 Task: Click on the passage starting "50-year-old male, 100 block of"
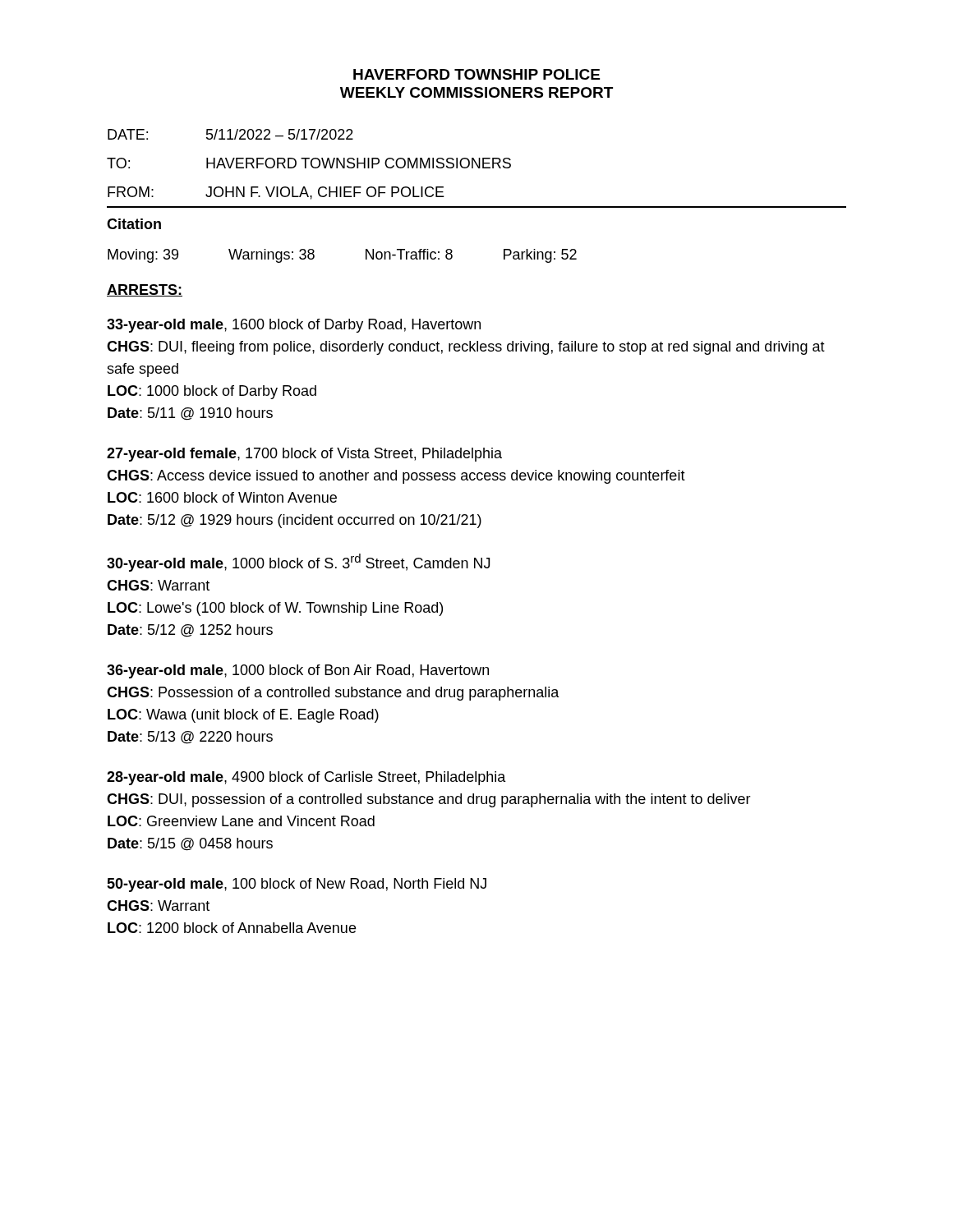(297, 885)
